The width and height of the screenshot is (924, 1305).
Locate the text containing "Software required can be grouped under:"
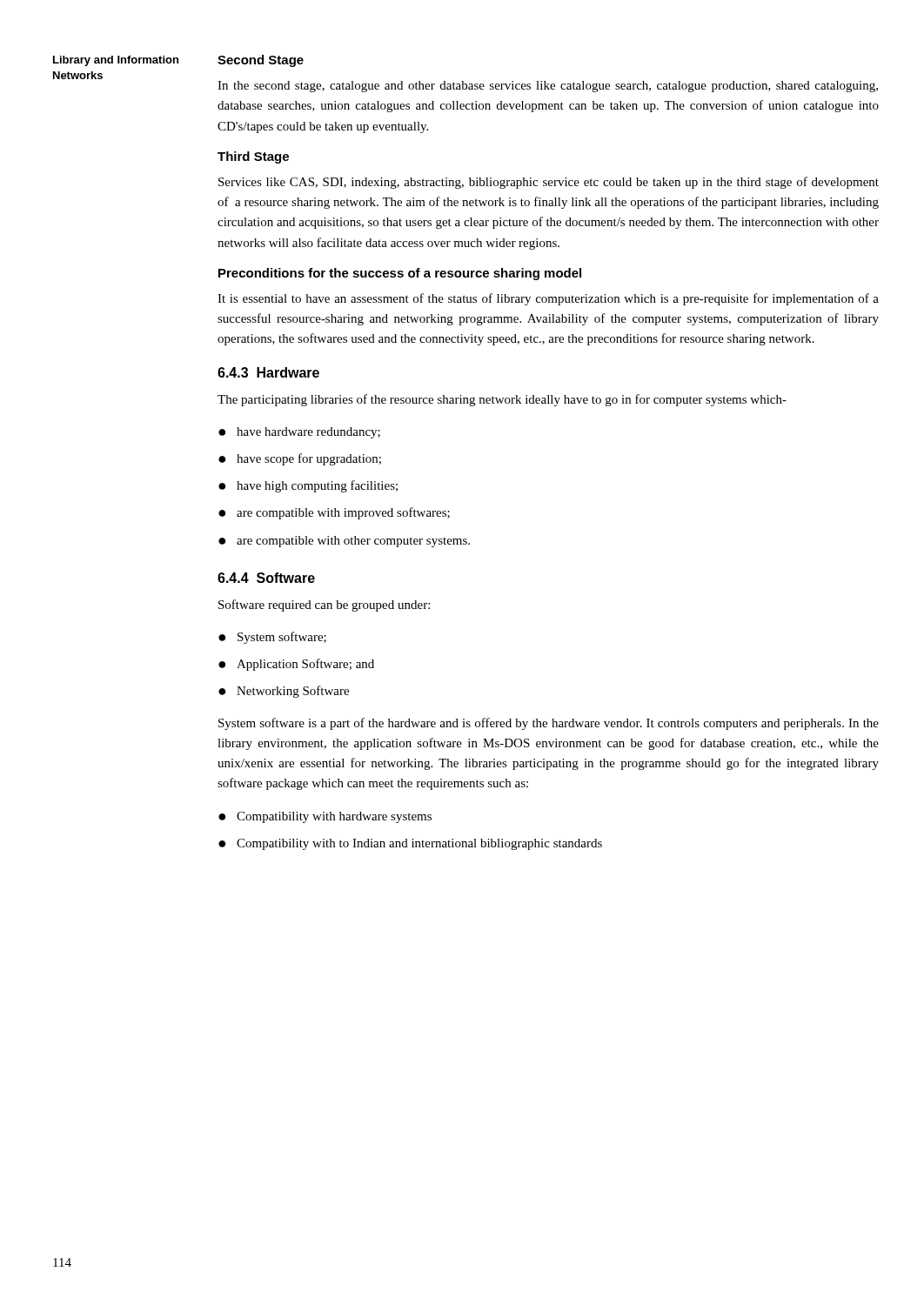tap(324, 604)
